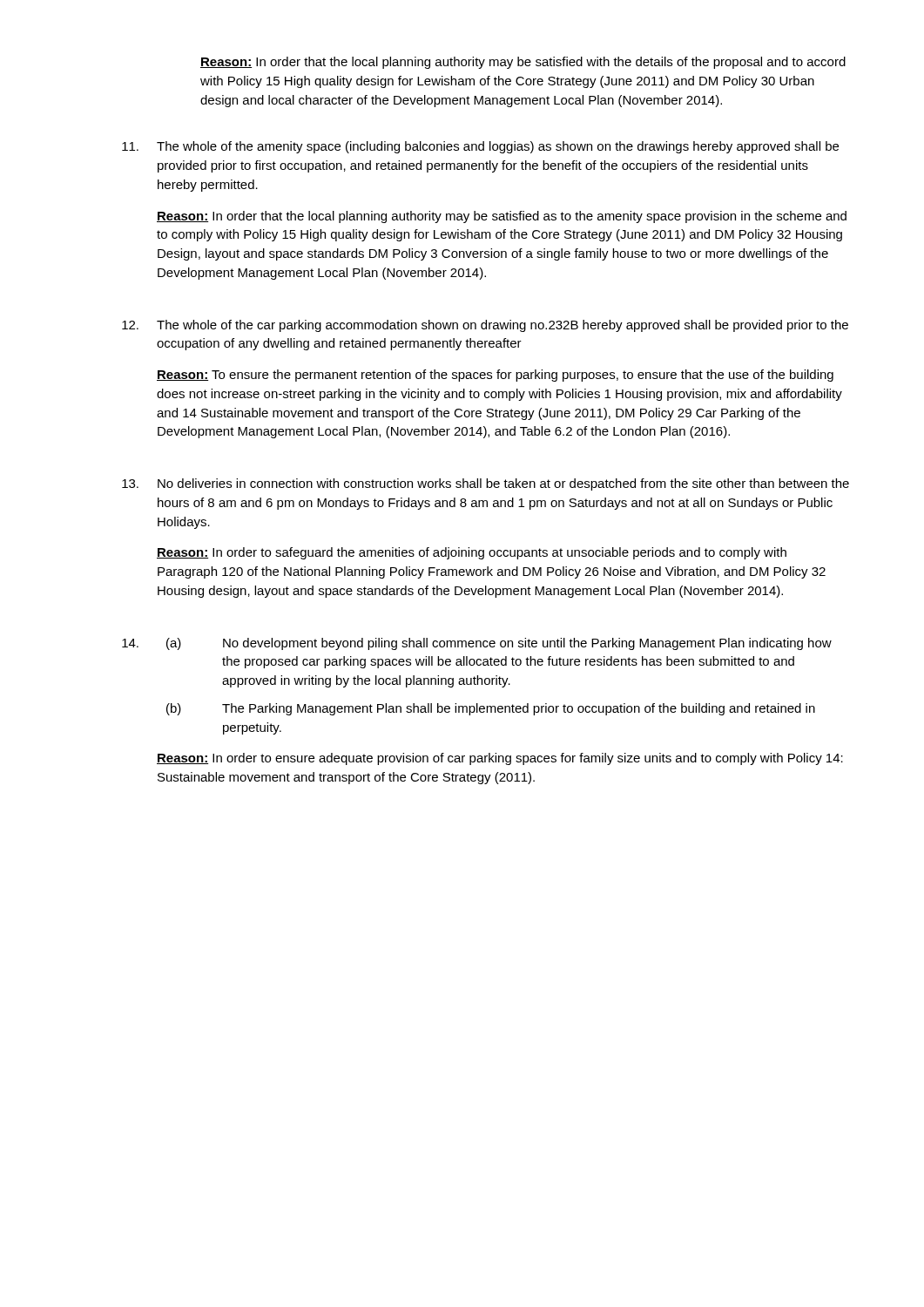The image size is (924, 1307).
Task: Where is the passage that starts "12. The whole"?
Action: tap(469, 382)
